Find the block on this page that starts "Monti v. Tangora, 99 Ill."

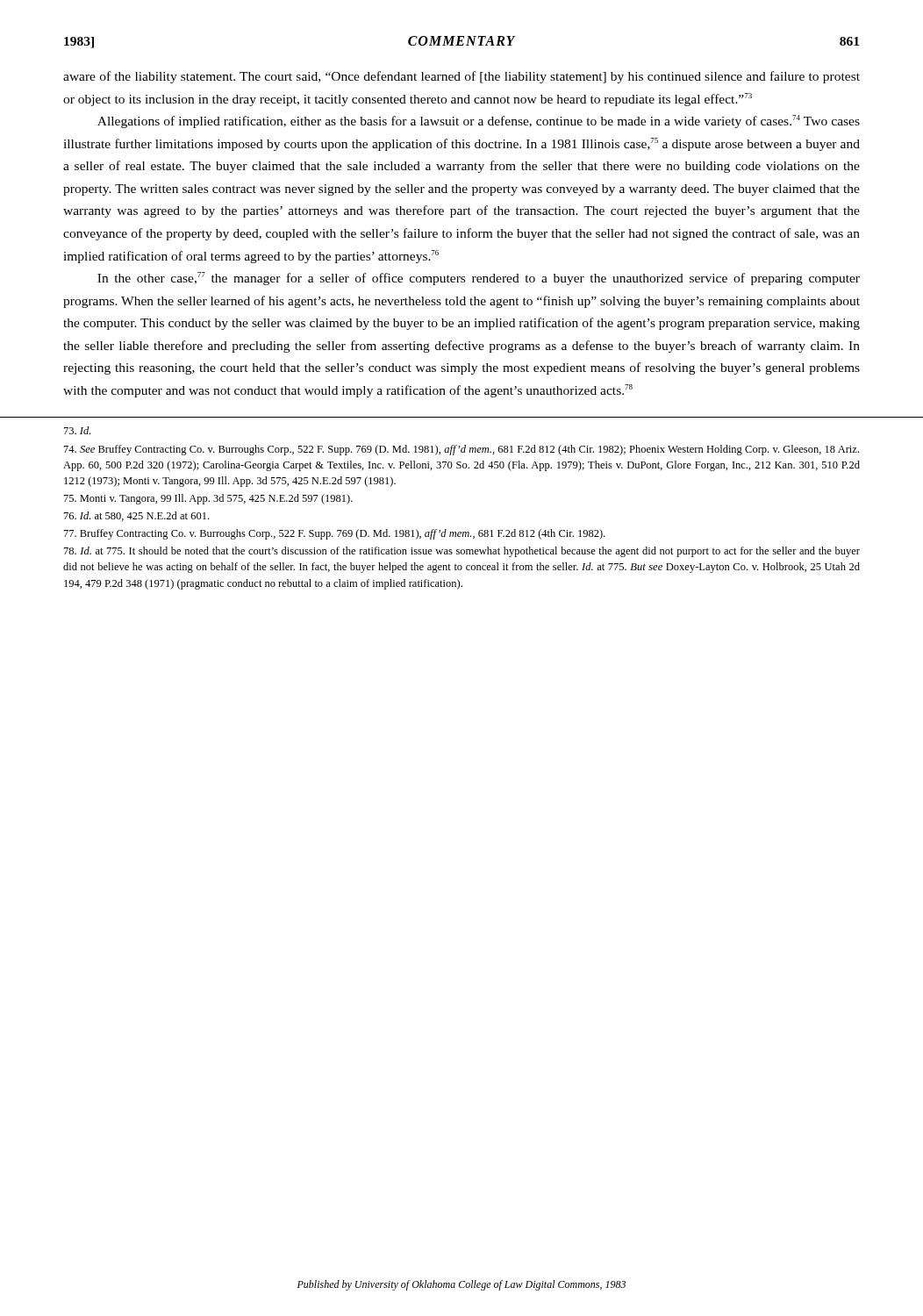tap(208, 498)
